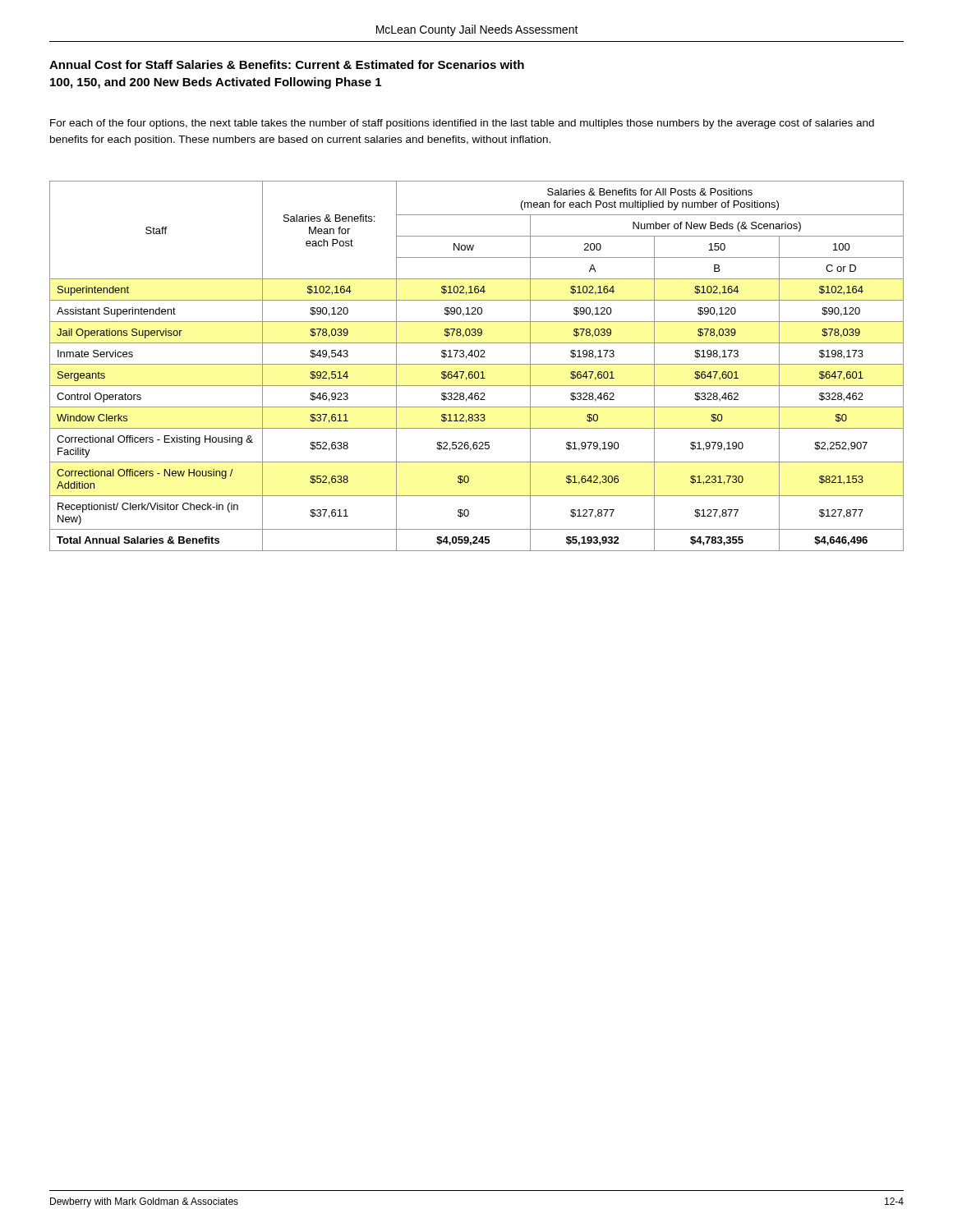Click the section header that begins "Annual Cost for Staff Salaries"

coord(287,73)
